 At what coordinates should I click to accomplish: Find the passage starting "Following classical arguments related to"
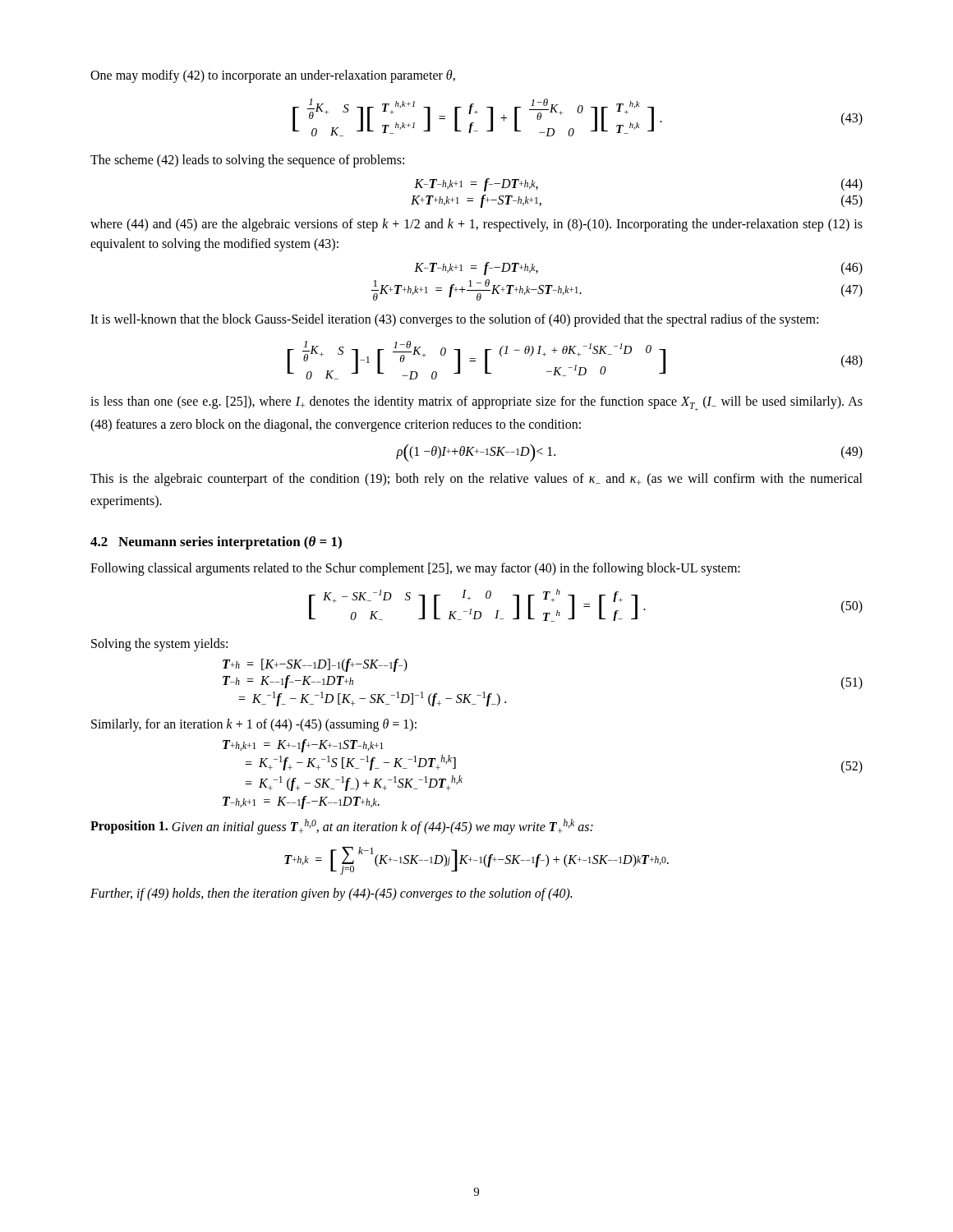coord(416,568)
